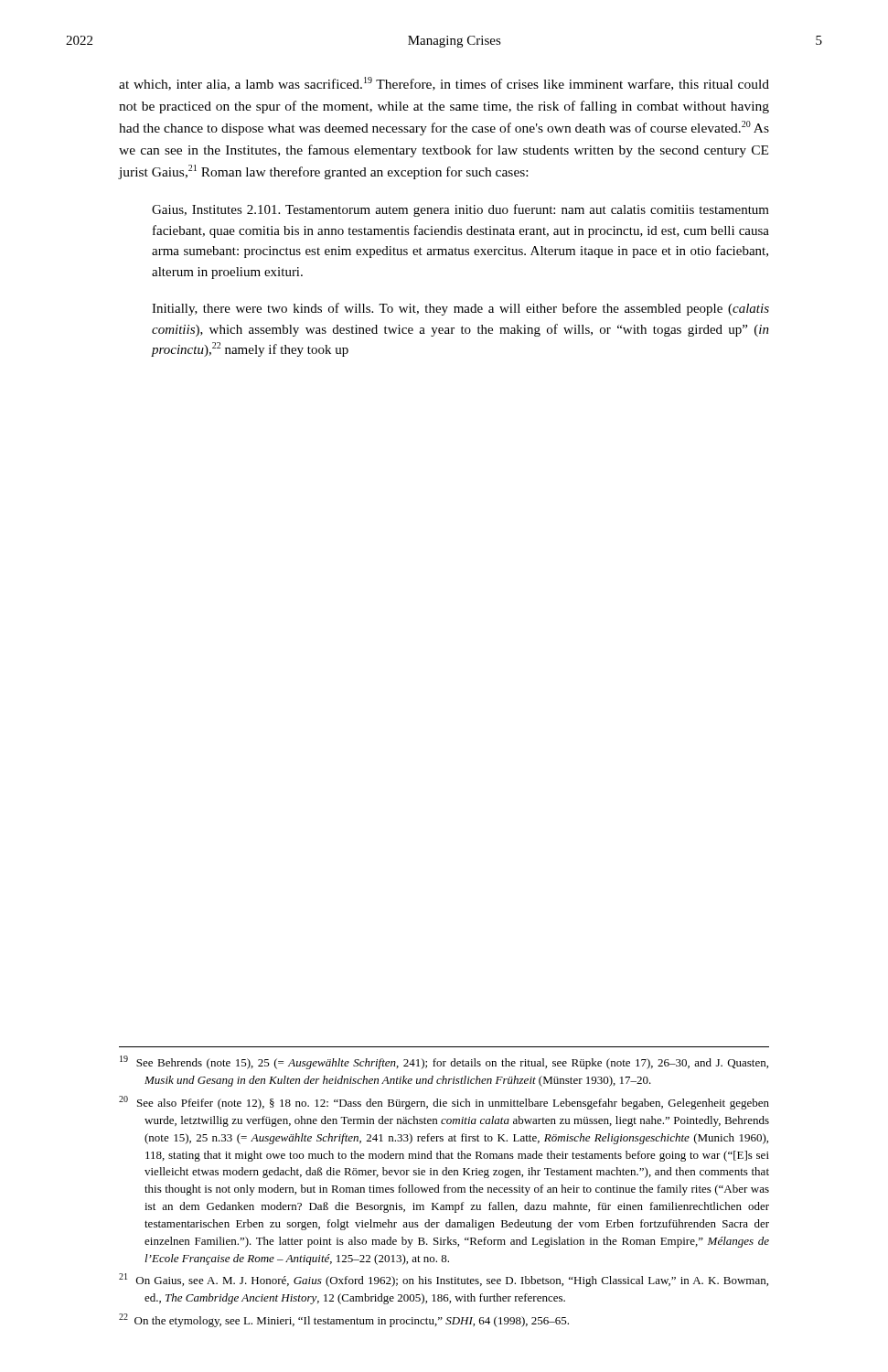The width and height of the screenshot is (888, 1372).
Task: Click on the passage starting "Initially, there were"
Action: [460, 329]
